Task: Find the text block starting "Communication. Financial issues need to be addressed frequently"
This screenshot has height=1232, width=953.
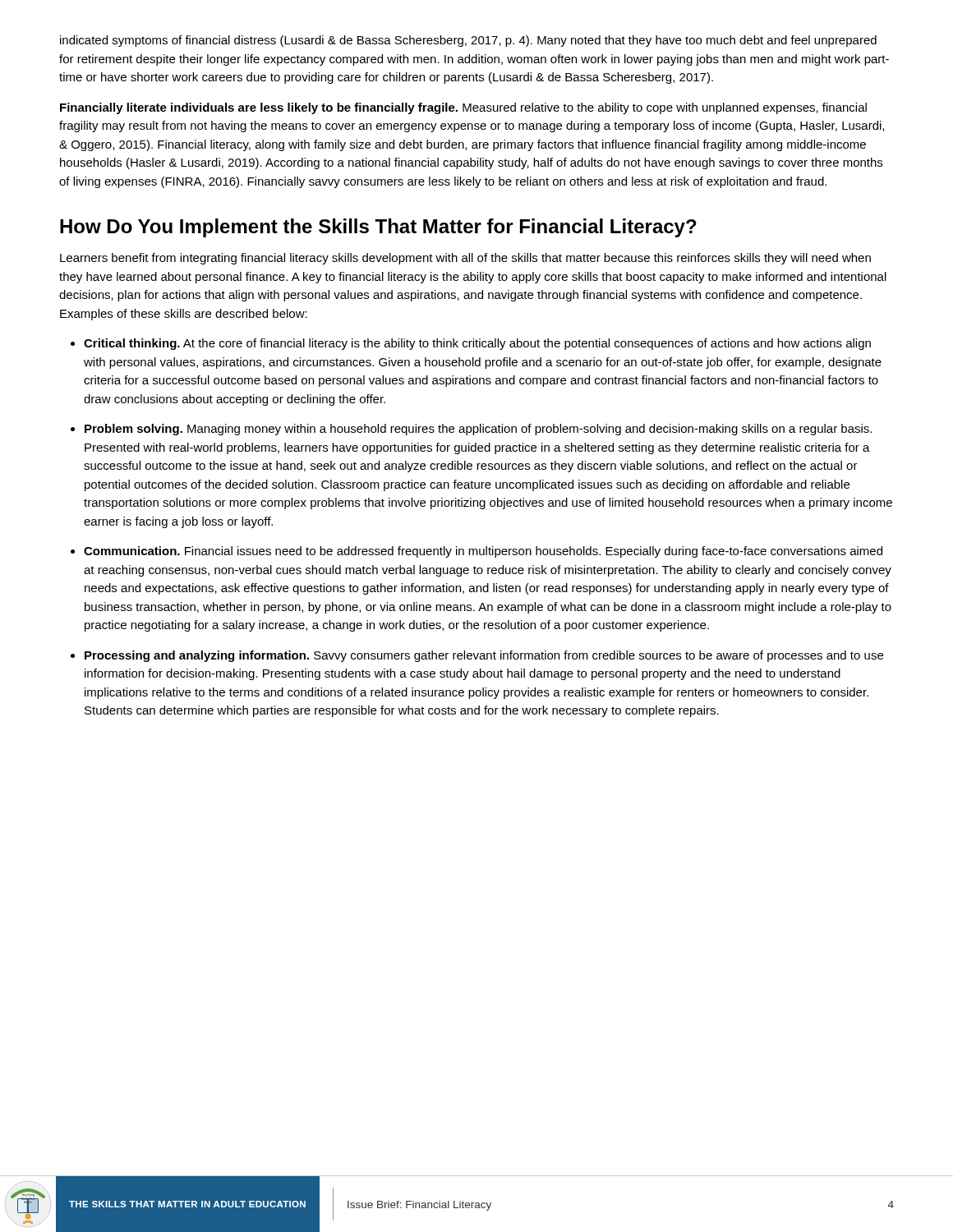Action: click(488, 588)
